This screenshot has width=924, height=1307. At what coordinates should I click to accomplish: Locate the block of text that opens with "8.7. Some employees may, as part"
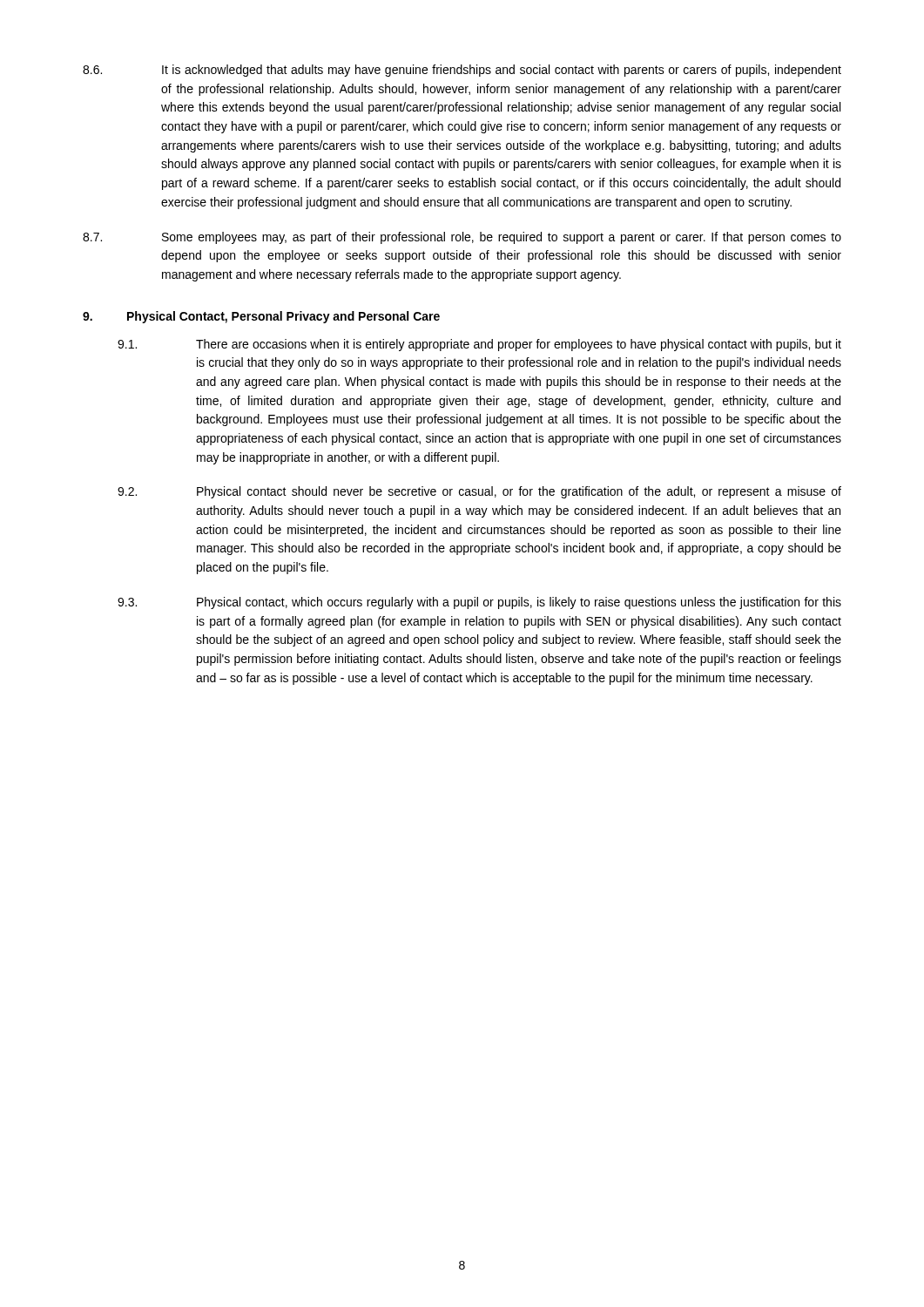pyautogui.click(x=462, y=256)
